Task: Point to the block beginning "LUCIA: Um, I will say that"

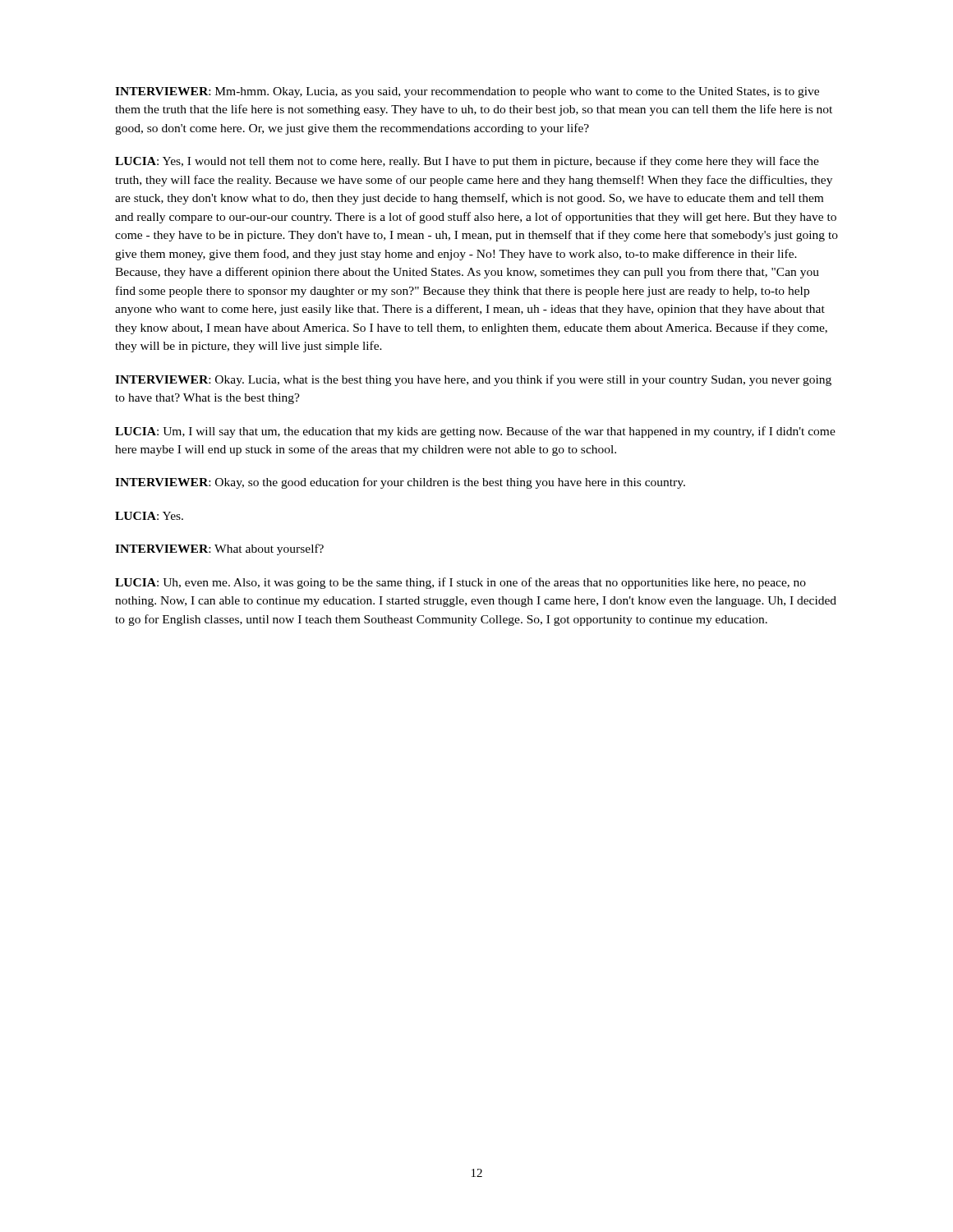Action: (x=475, y=440)
